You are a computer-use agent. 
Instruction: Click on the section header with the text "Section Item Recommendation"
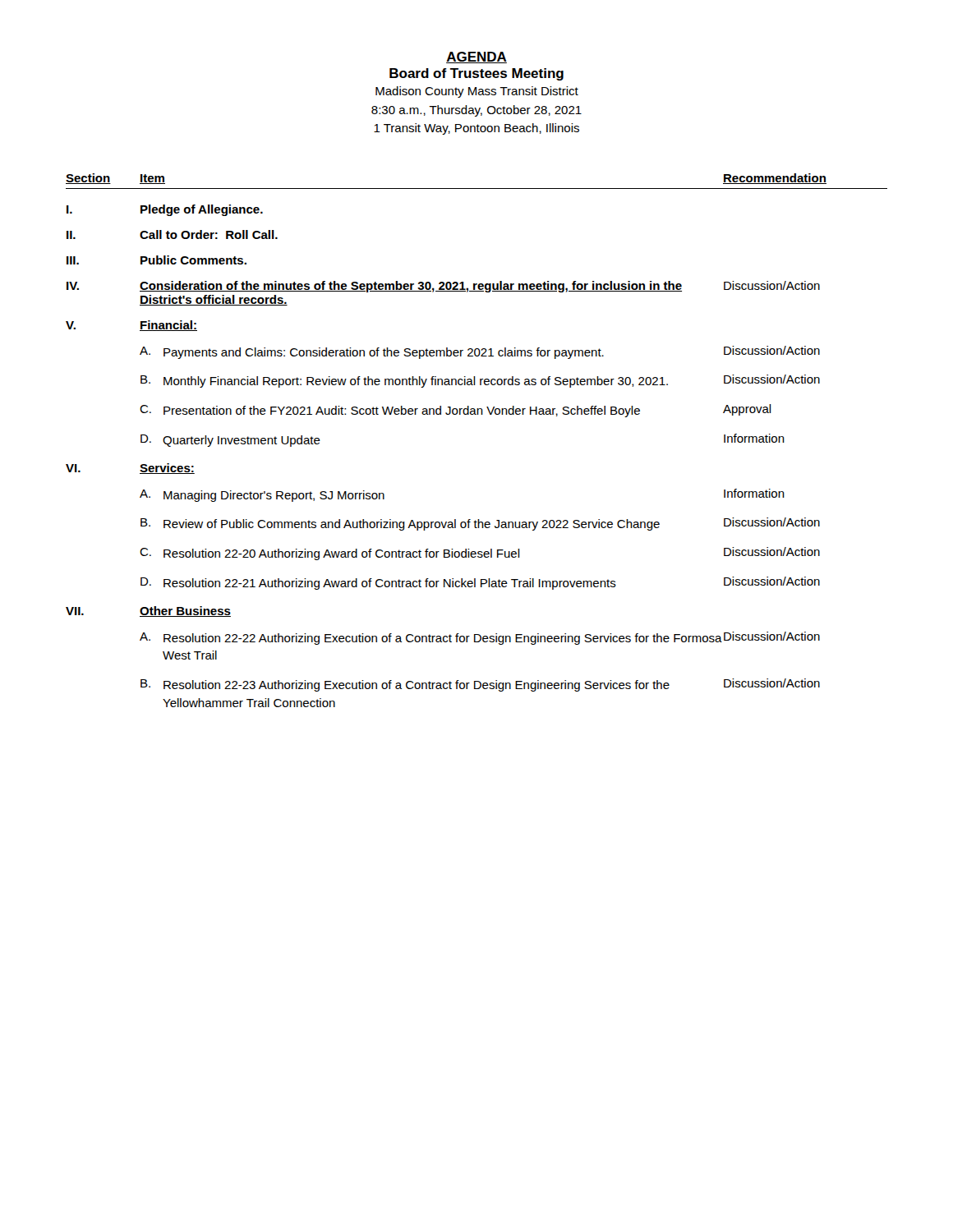pos(476,177)
